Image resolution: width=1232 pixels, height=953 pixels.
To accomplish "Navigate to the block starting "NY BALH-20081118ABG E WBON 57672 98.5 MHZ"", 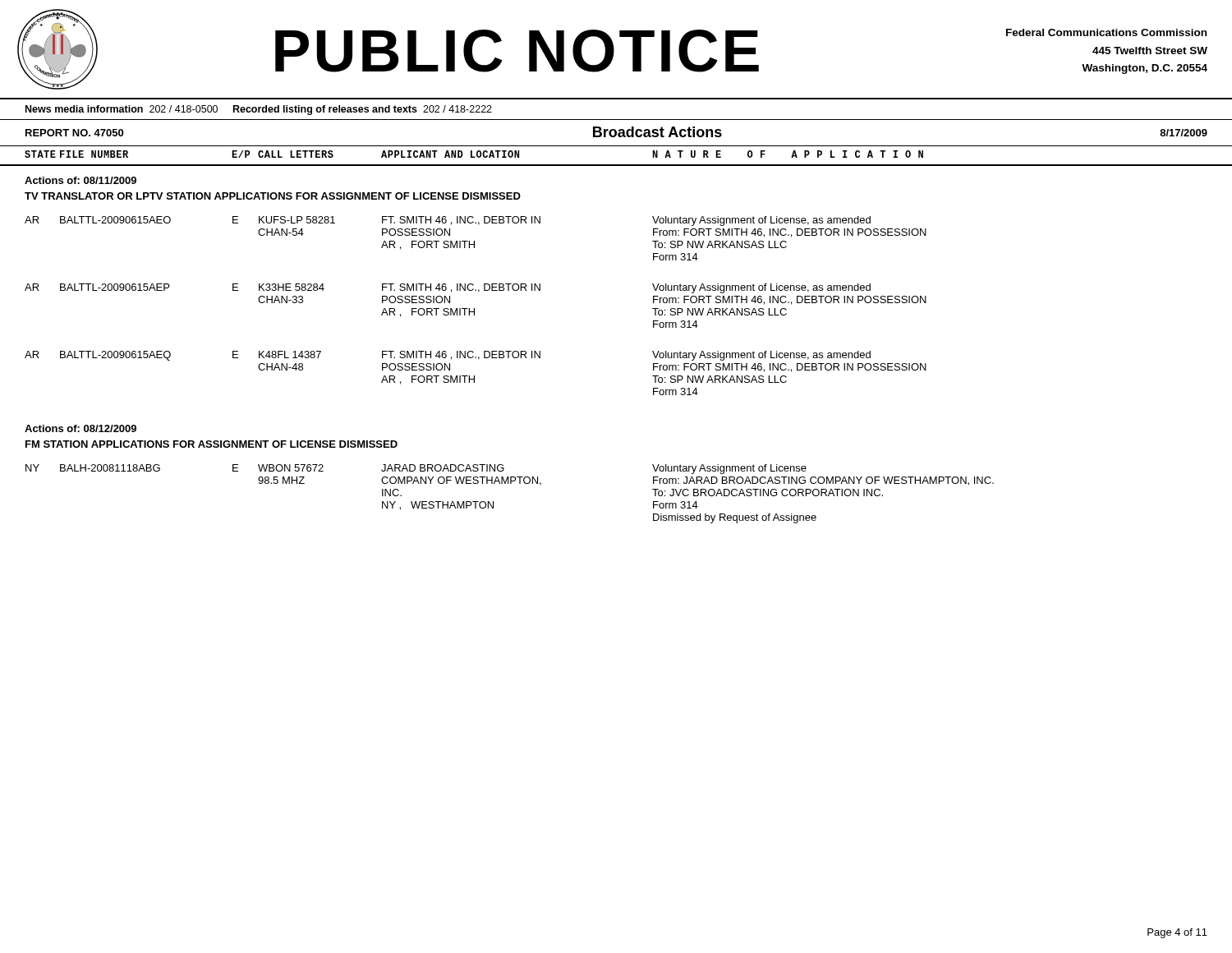I will (416, 469).
